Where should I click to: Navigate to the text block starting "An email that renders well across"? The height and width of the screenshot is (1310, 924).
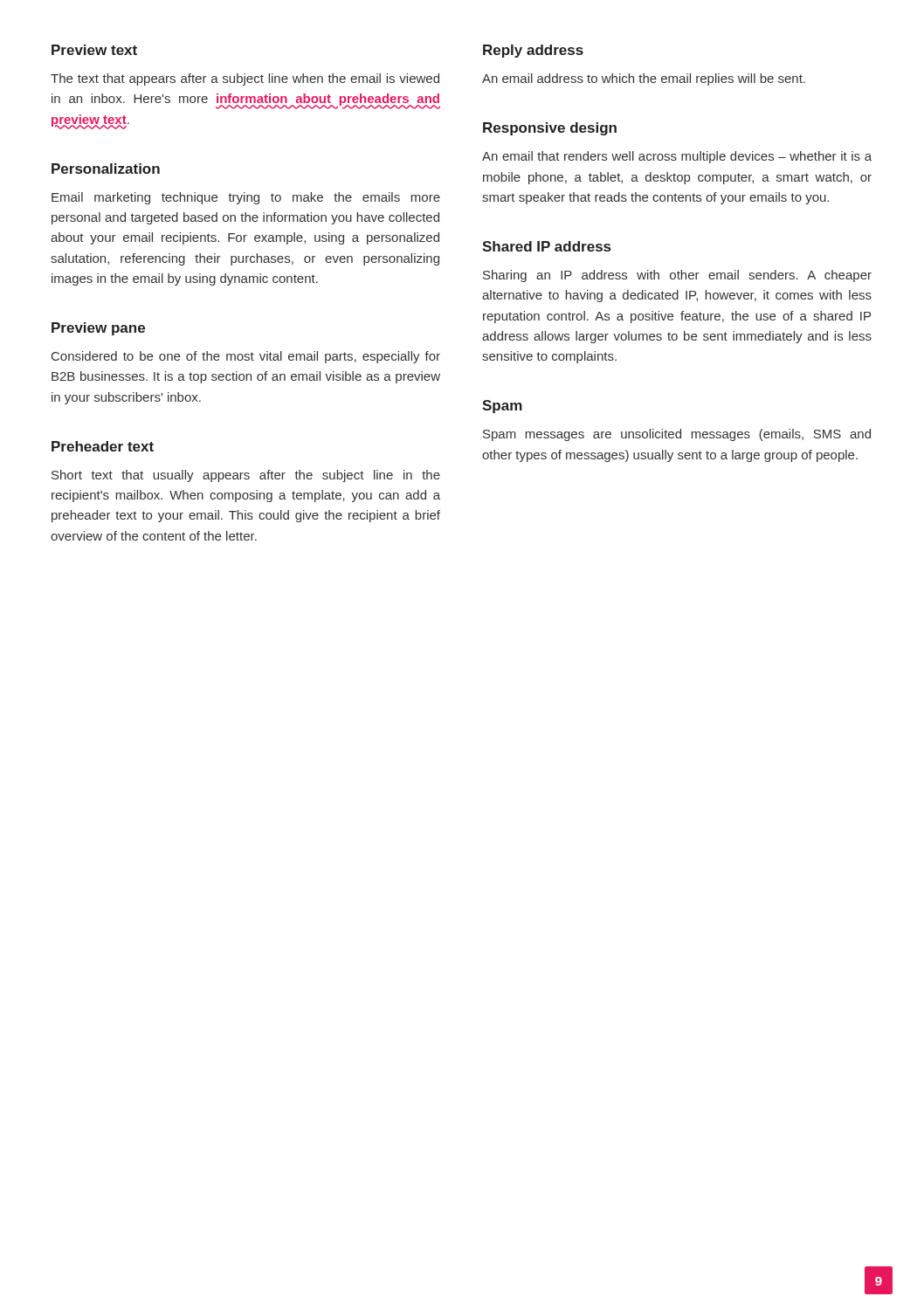677,176
